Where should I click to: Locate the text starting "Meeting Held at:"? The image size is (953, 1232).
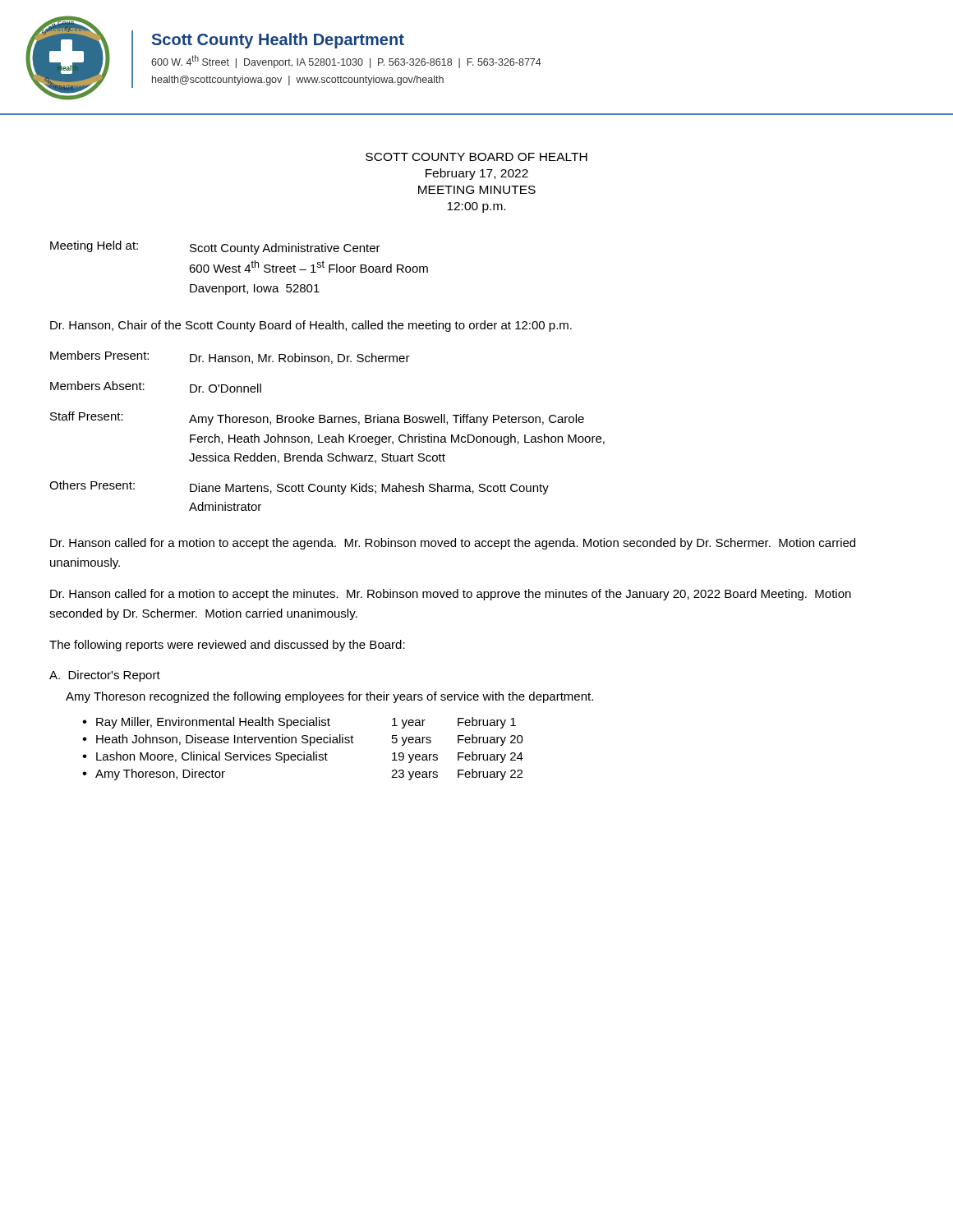(215, 248)
